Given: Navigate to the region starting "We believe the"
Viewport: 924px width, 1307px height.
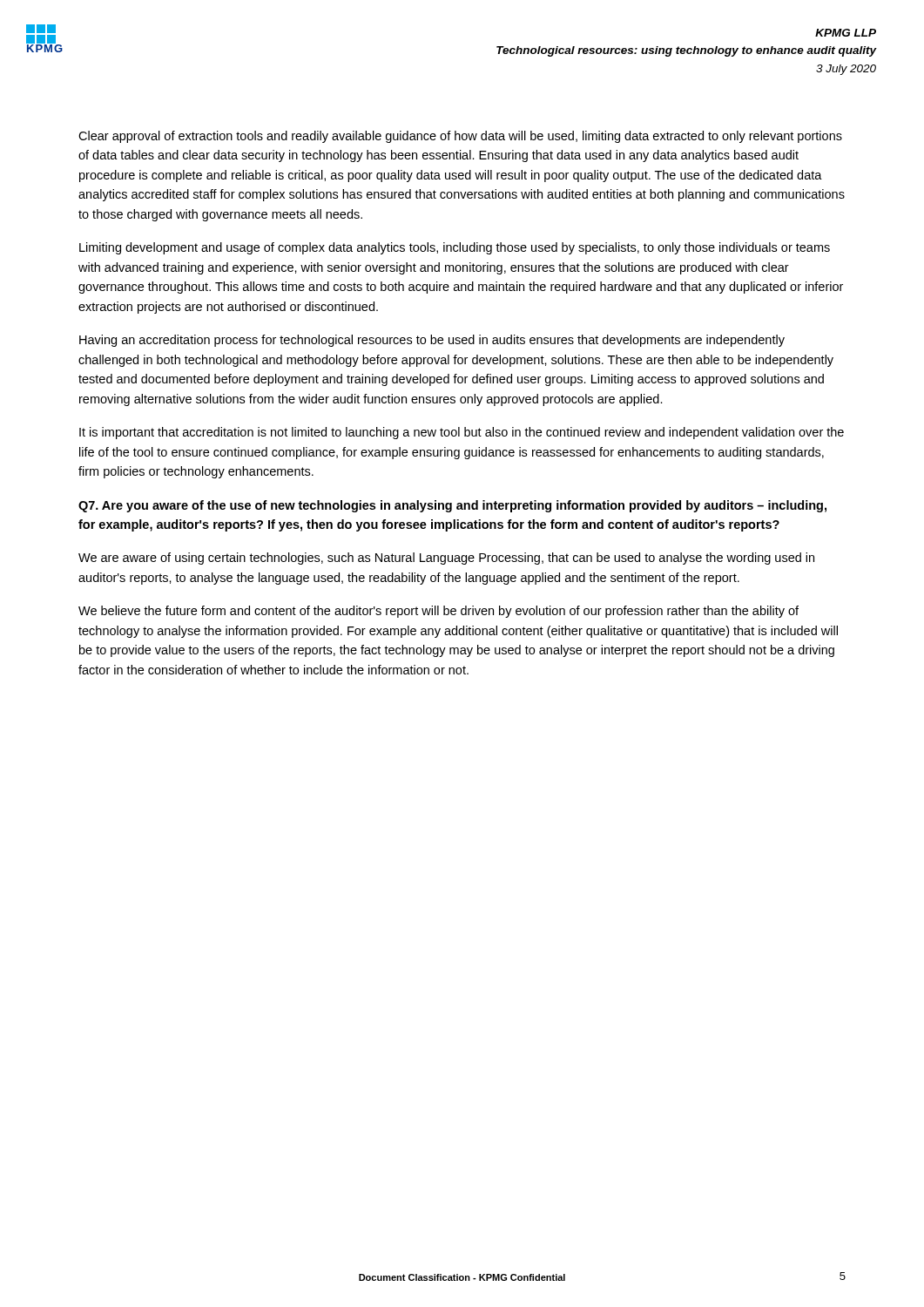Looking at the screenshot, I should tap(458, 640).
